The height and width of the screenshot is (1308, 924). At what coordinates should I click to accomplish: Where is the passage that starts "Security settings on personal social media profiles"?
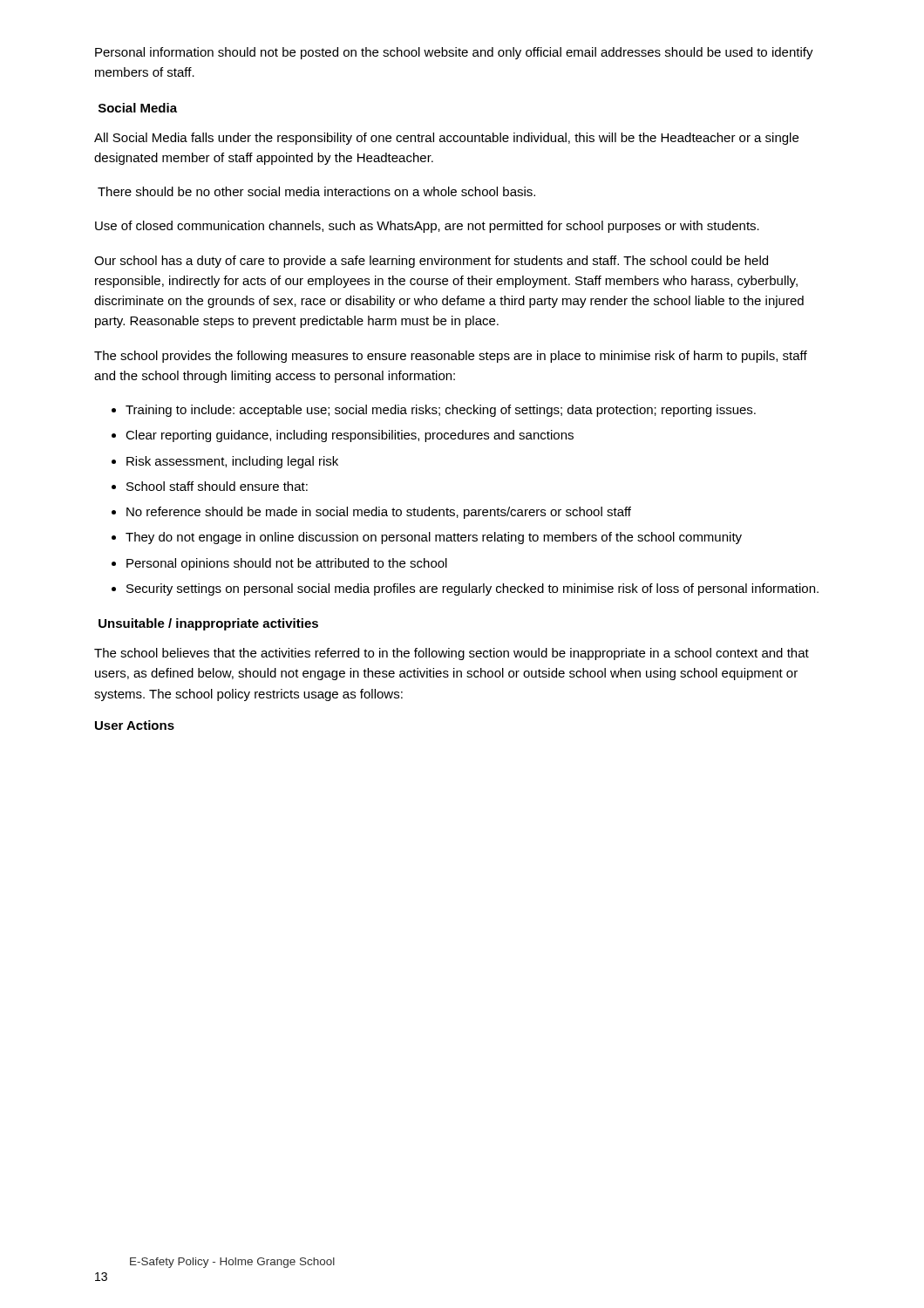pos(473,588)
